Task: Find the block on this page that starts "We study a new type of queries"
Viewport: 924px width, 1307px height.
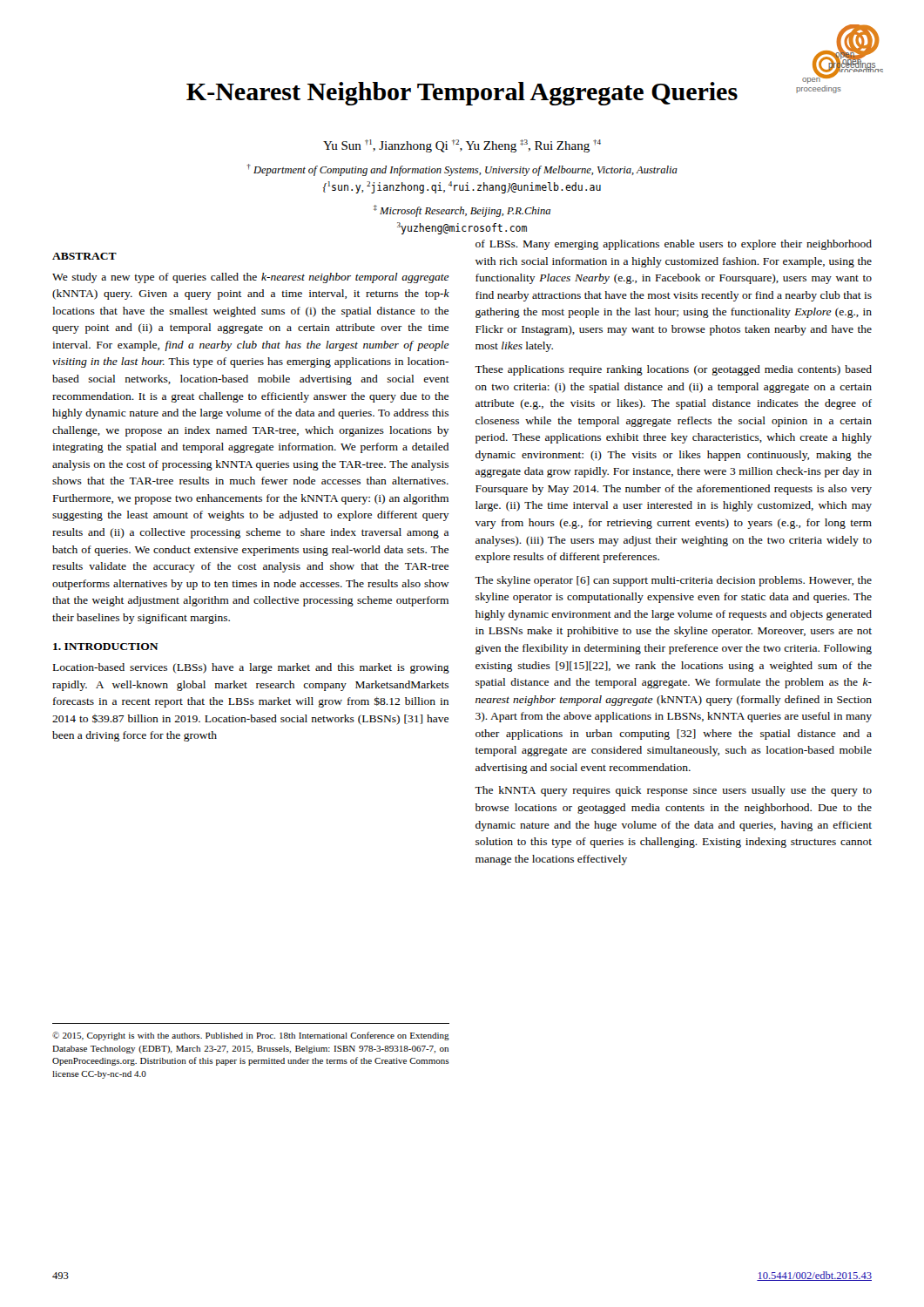Action: click(x=251, y=447)
